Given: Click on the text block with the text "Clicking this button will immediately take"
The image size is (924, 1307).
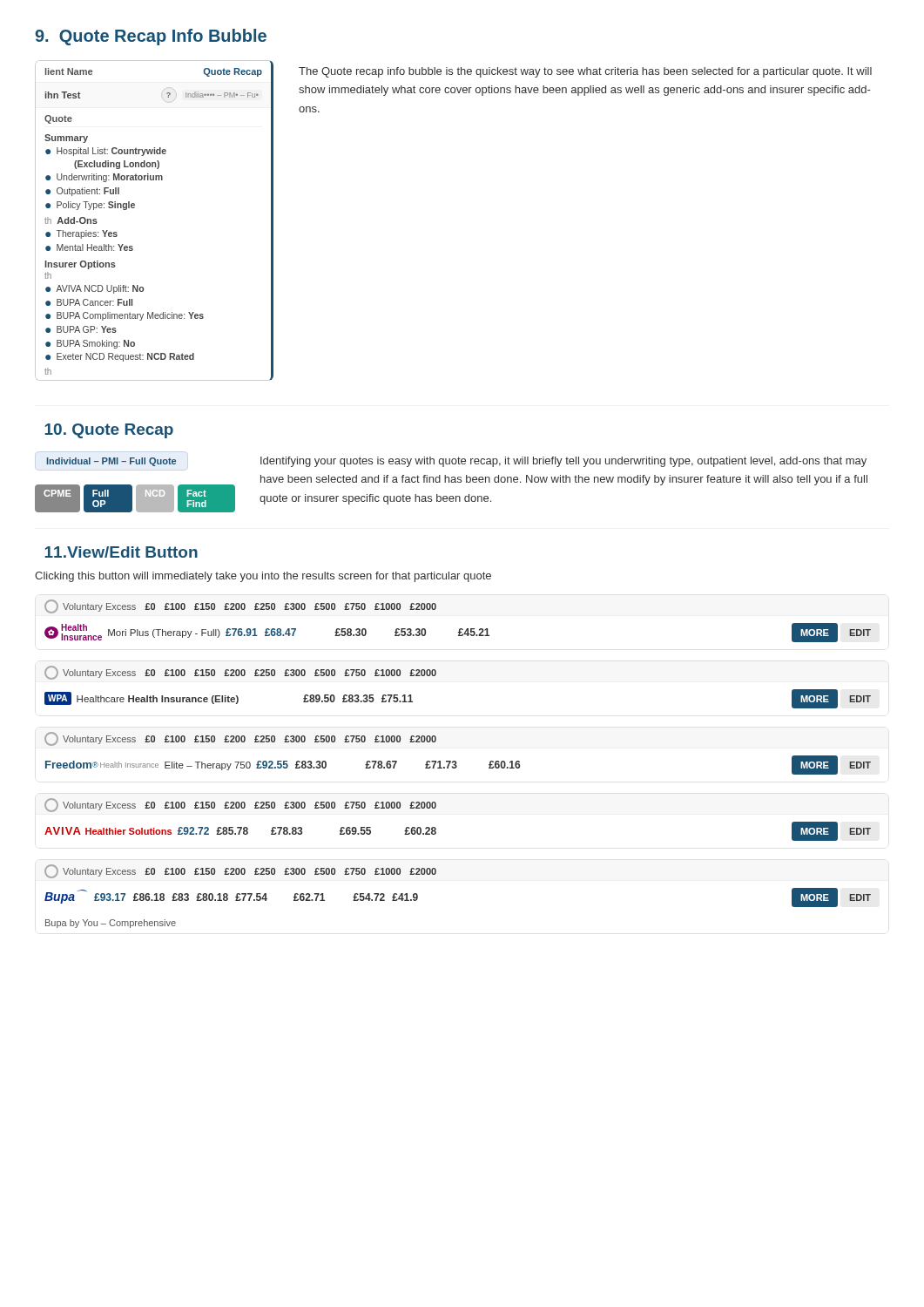Looking at the screenshot, I should [x=263, y=575].
